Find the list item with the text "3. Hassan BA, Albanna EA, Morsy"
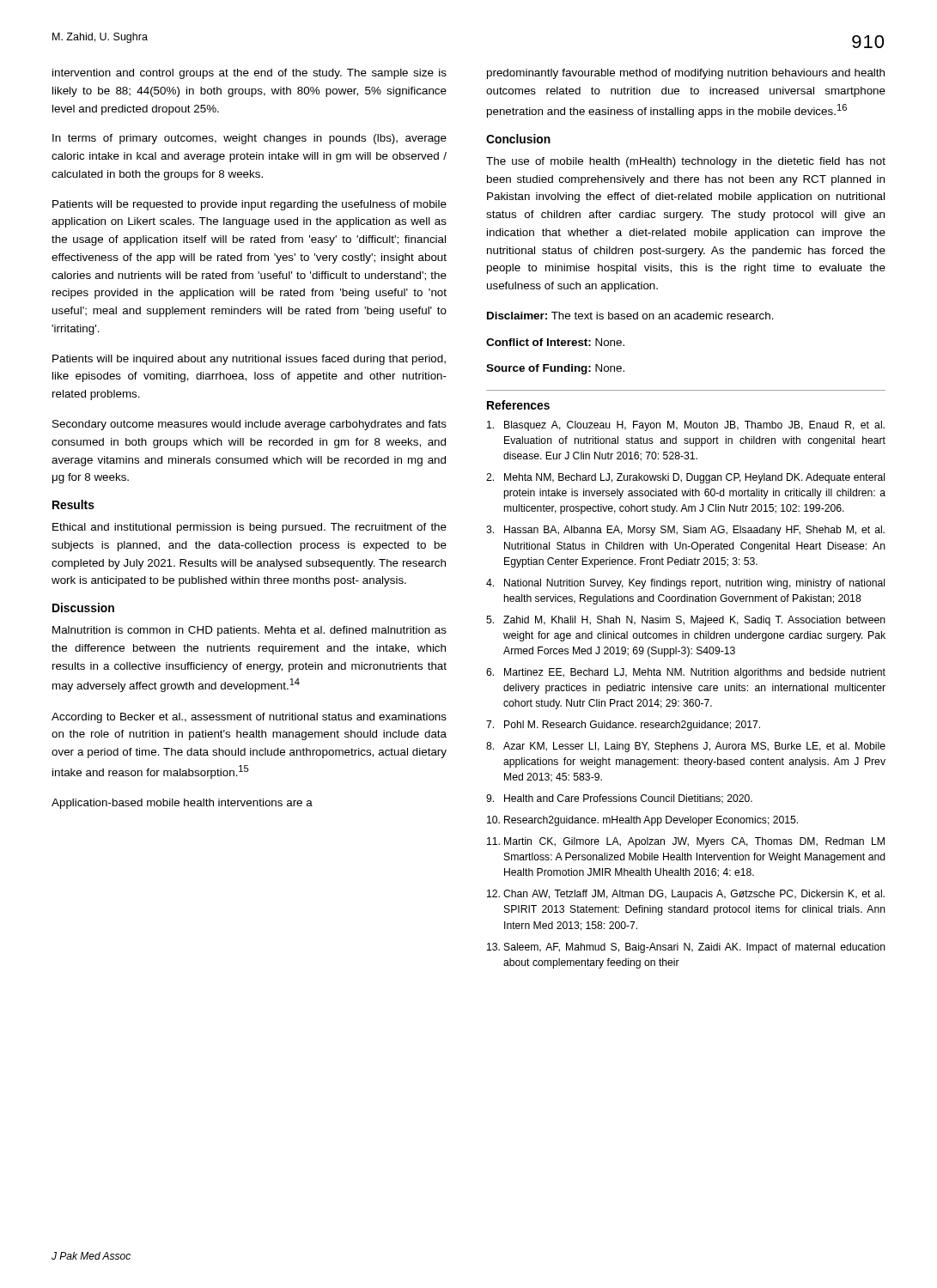 pos(686,546)
